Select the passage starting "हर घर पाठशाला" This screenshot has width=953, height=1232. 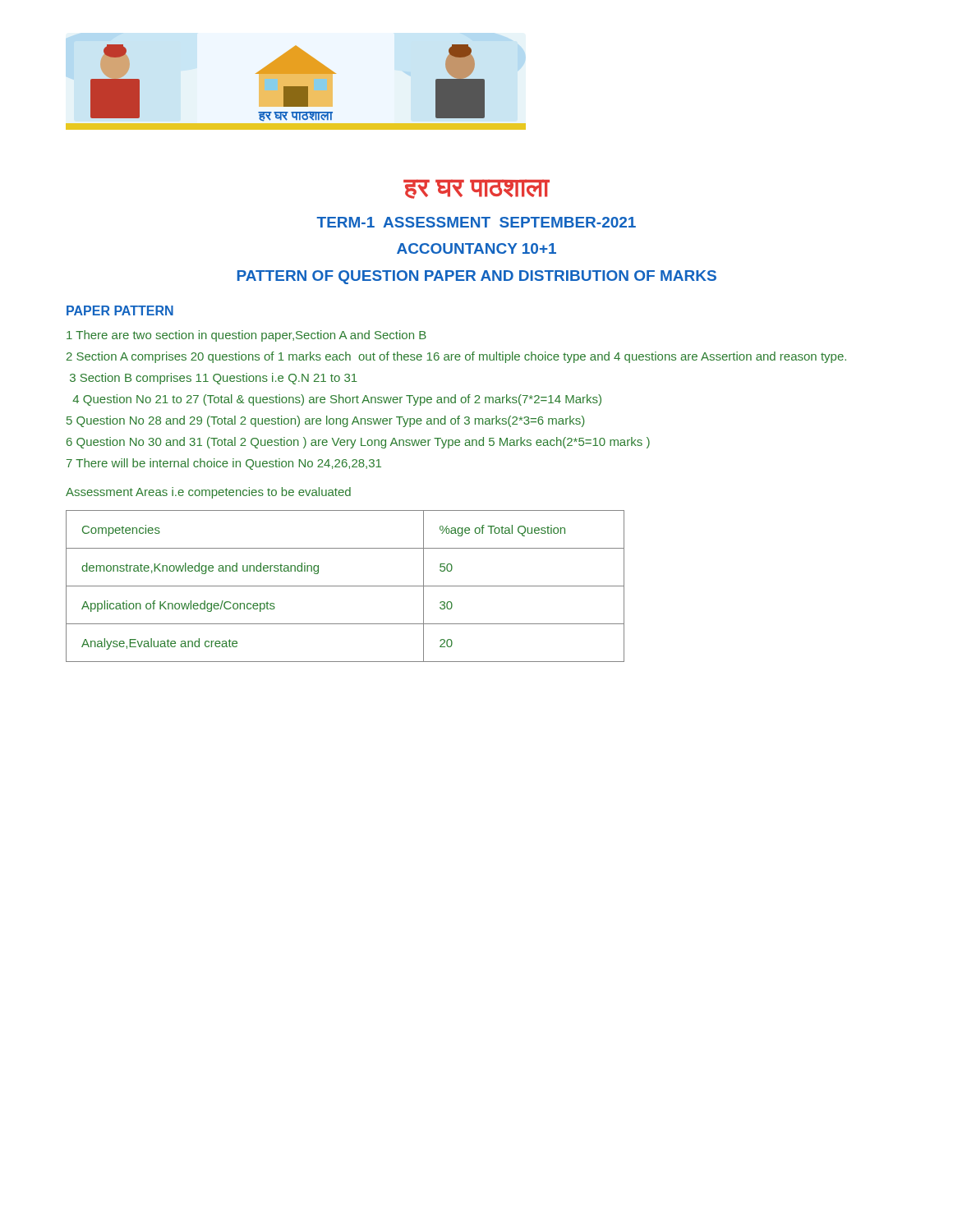click(x=476, y=187)
